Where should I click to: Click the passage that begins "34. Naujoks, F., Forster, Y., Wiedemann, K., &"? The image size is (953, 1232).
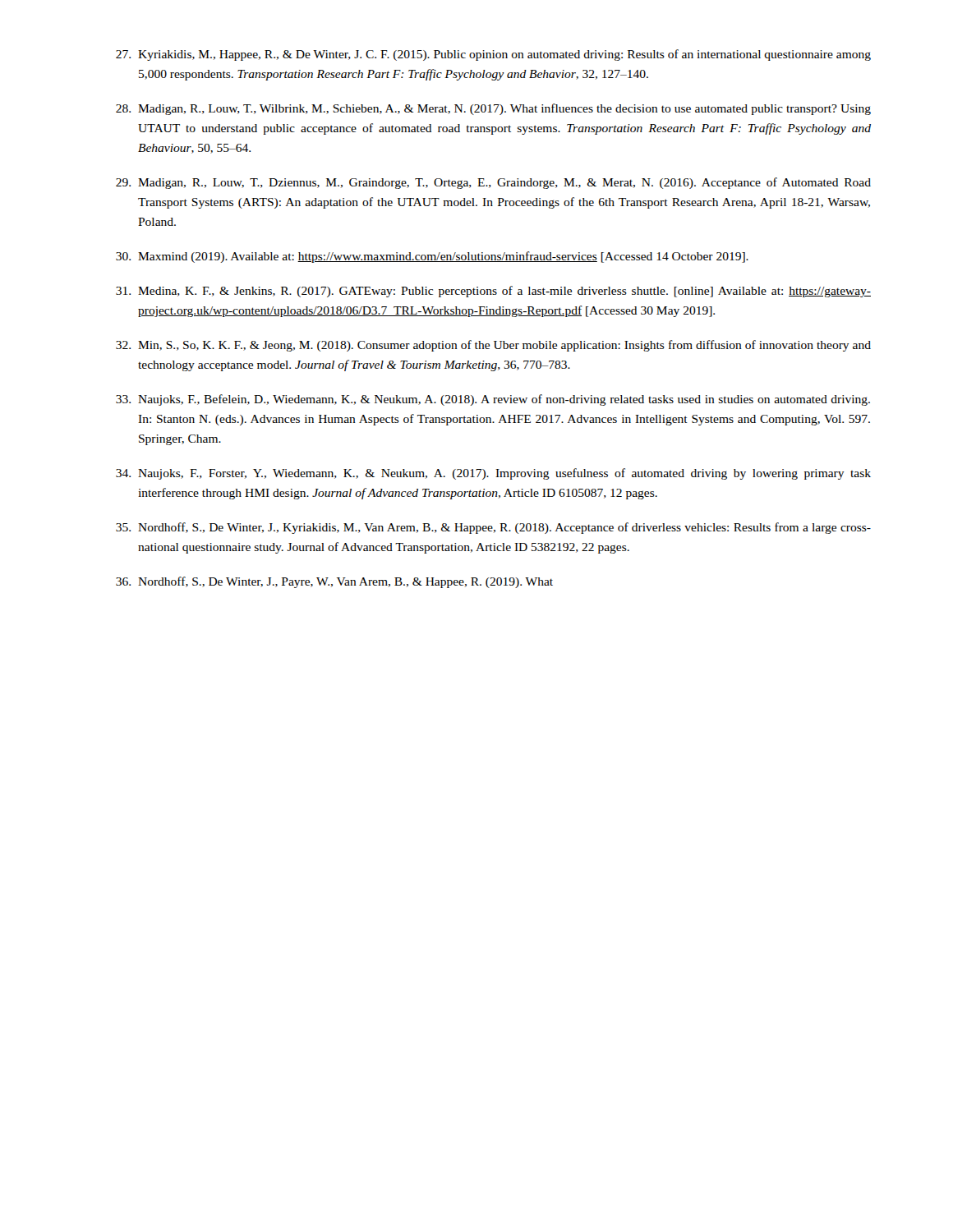[484, 483]
